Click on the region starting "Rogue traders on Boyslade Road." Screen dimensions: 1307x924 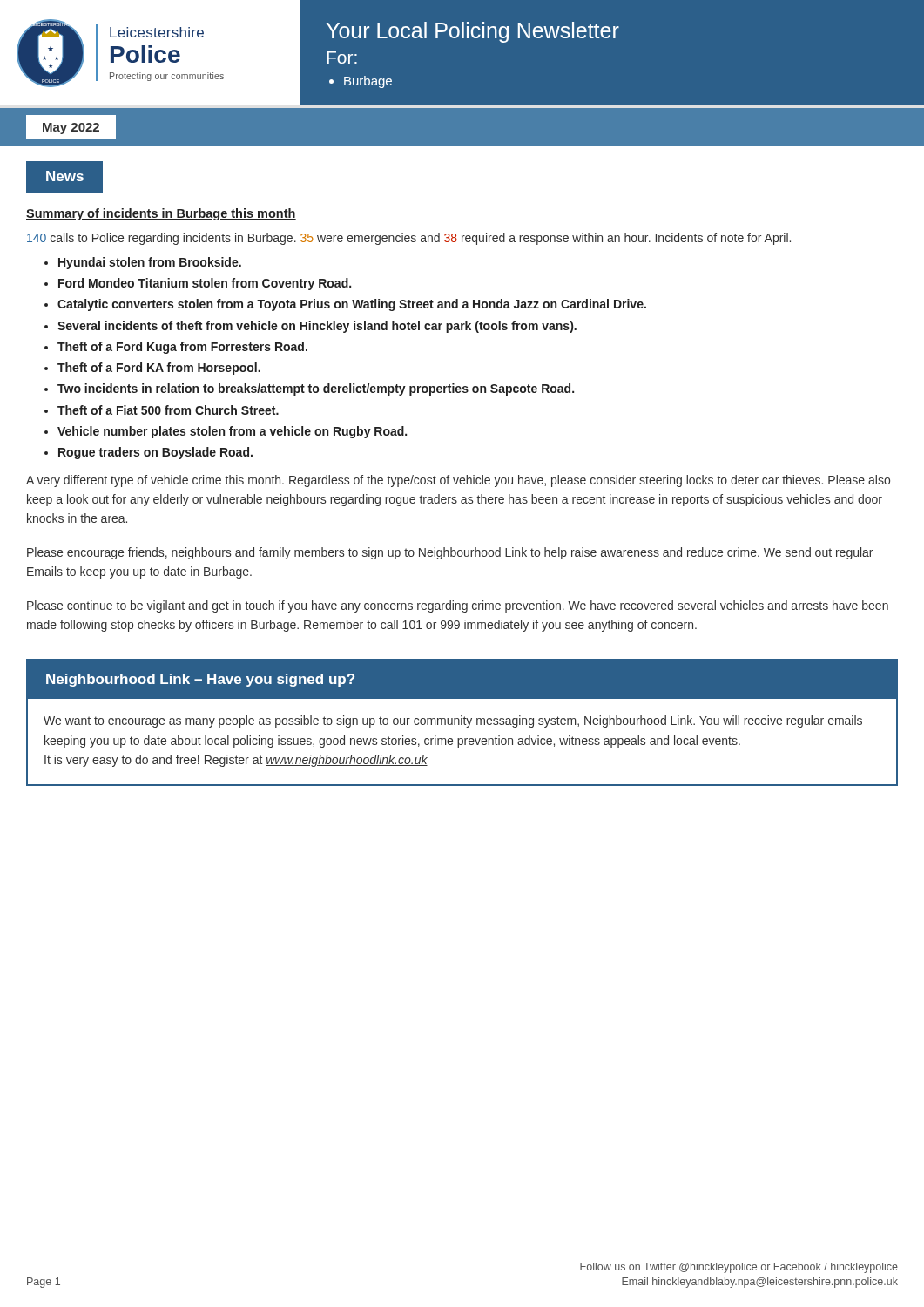pos(155,453)
